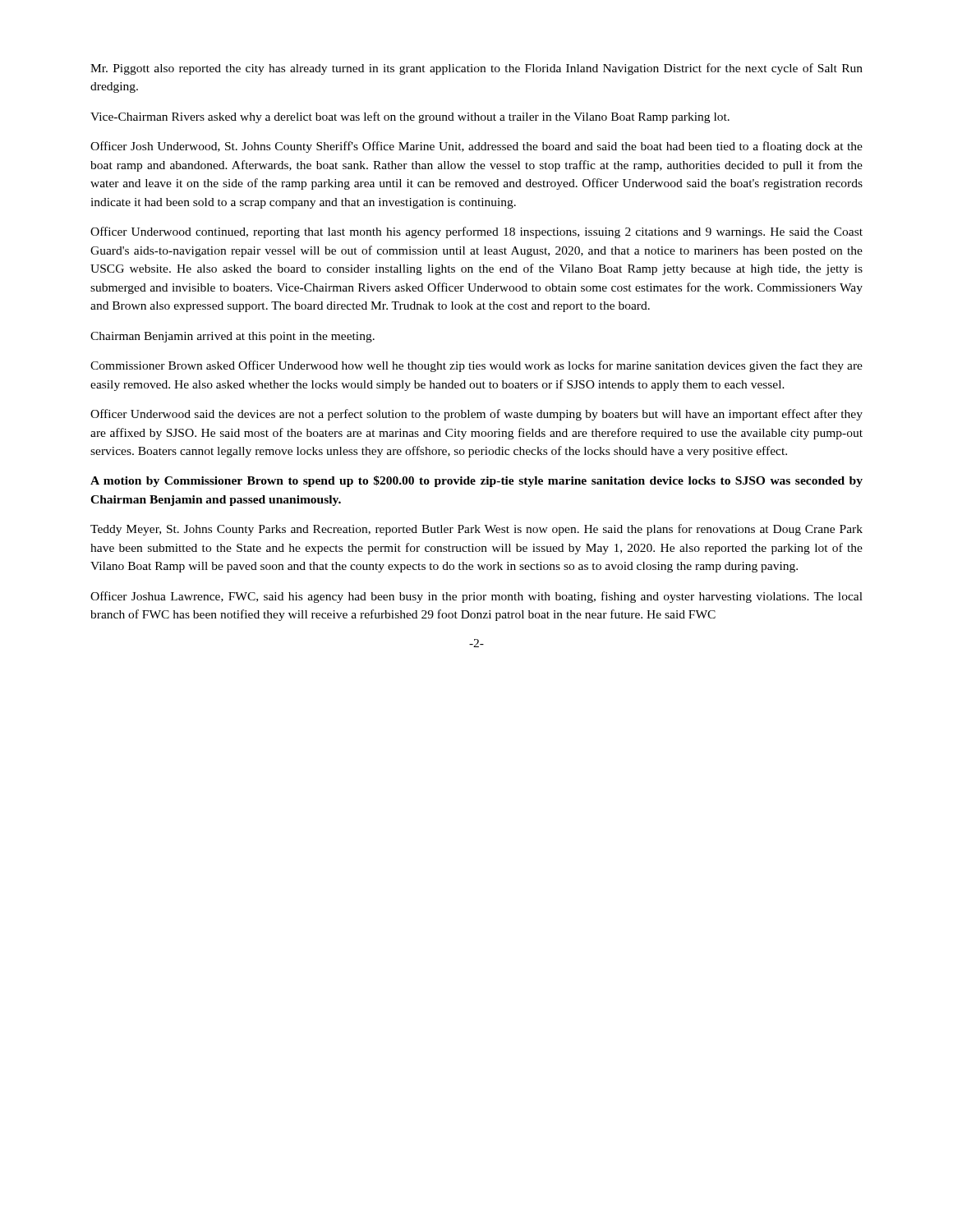Screen dimensions: 1232x953
Task: Locate the text starting "Vice-Chairman Rivers asked why"
Action: pos(410,116)
